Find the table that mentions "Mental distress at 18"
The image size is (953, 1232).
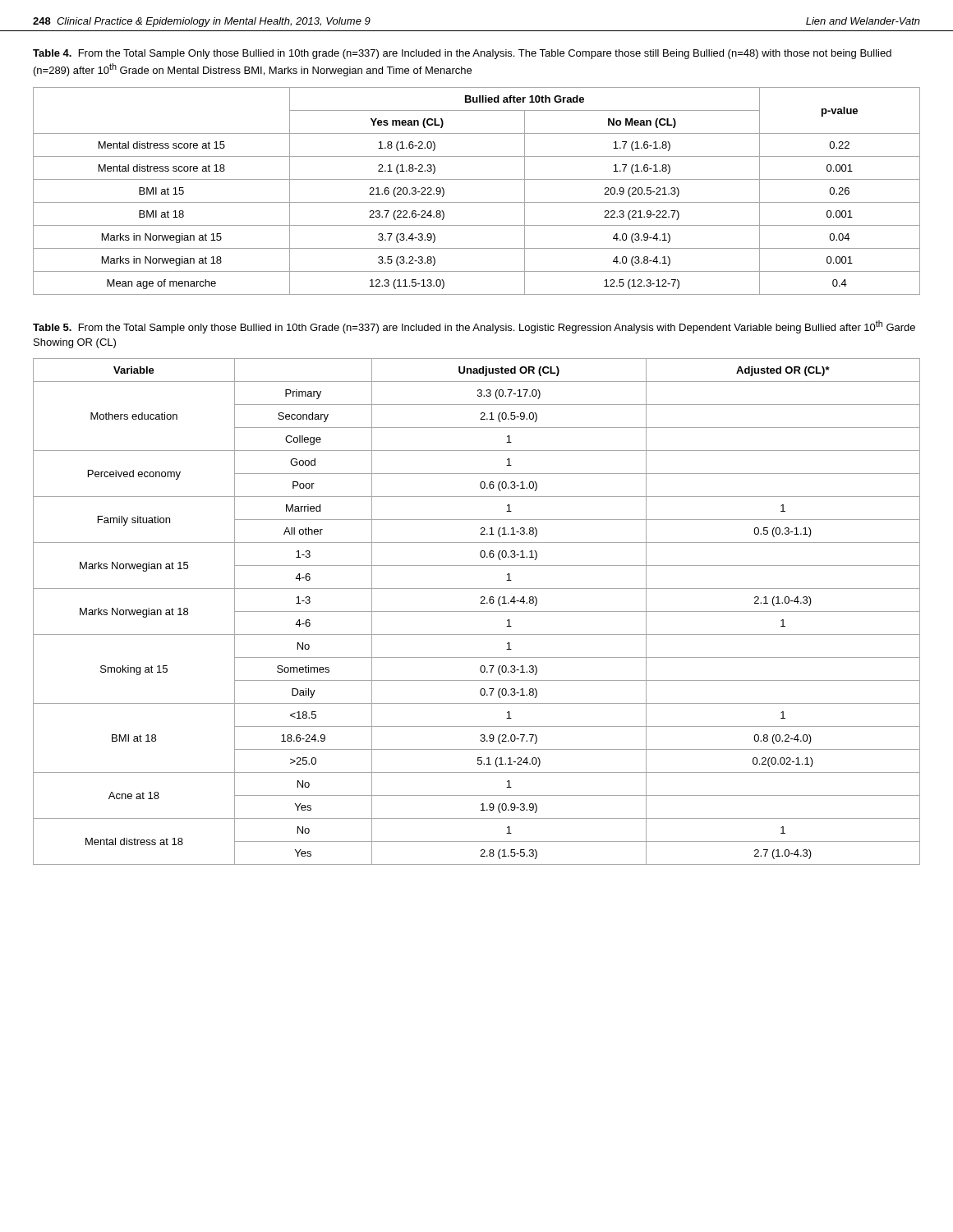tap(476, 612)
